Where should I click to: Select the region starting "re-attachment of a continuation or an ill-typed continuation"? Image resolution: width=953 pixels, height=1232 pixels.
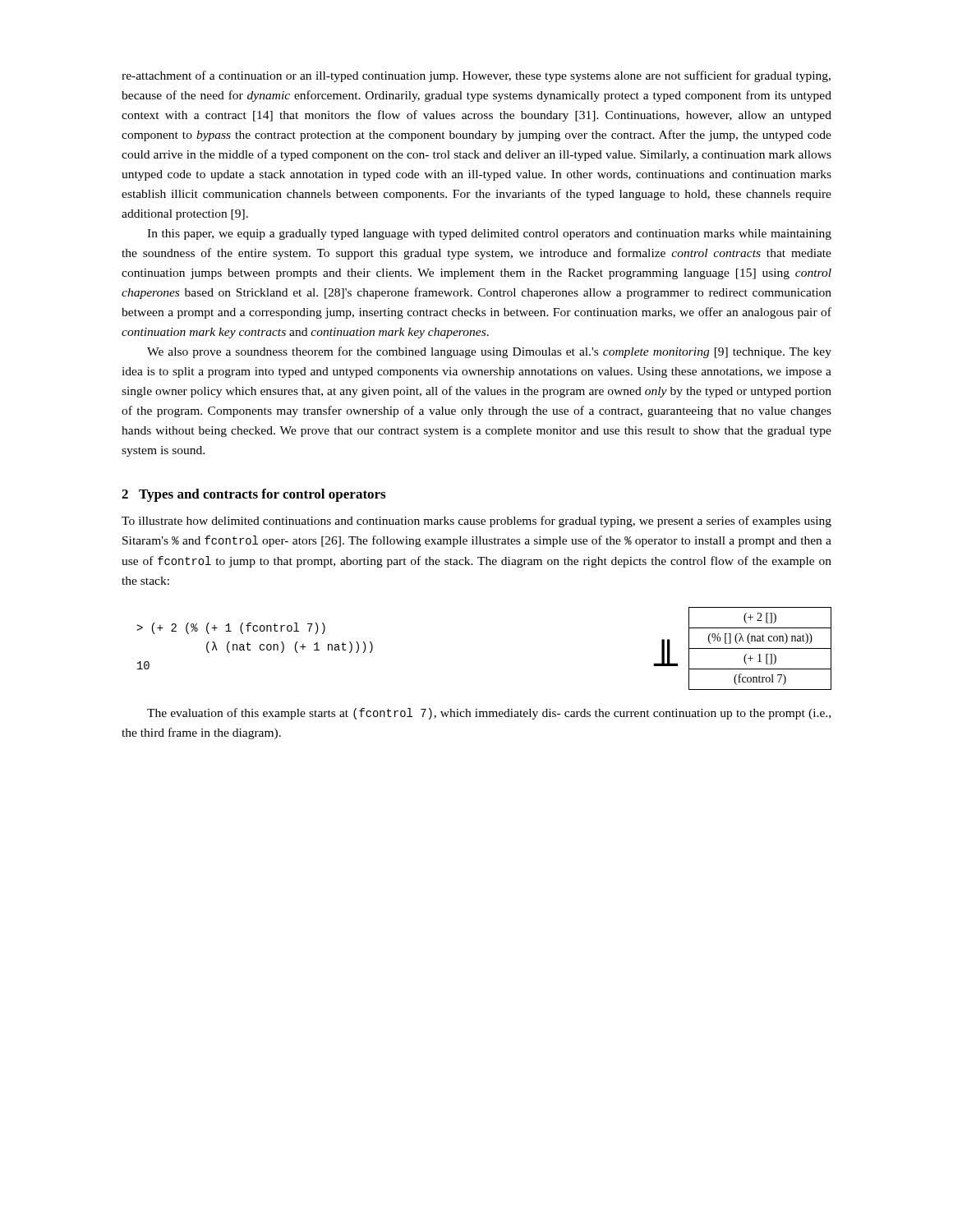tap(476, 145)
